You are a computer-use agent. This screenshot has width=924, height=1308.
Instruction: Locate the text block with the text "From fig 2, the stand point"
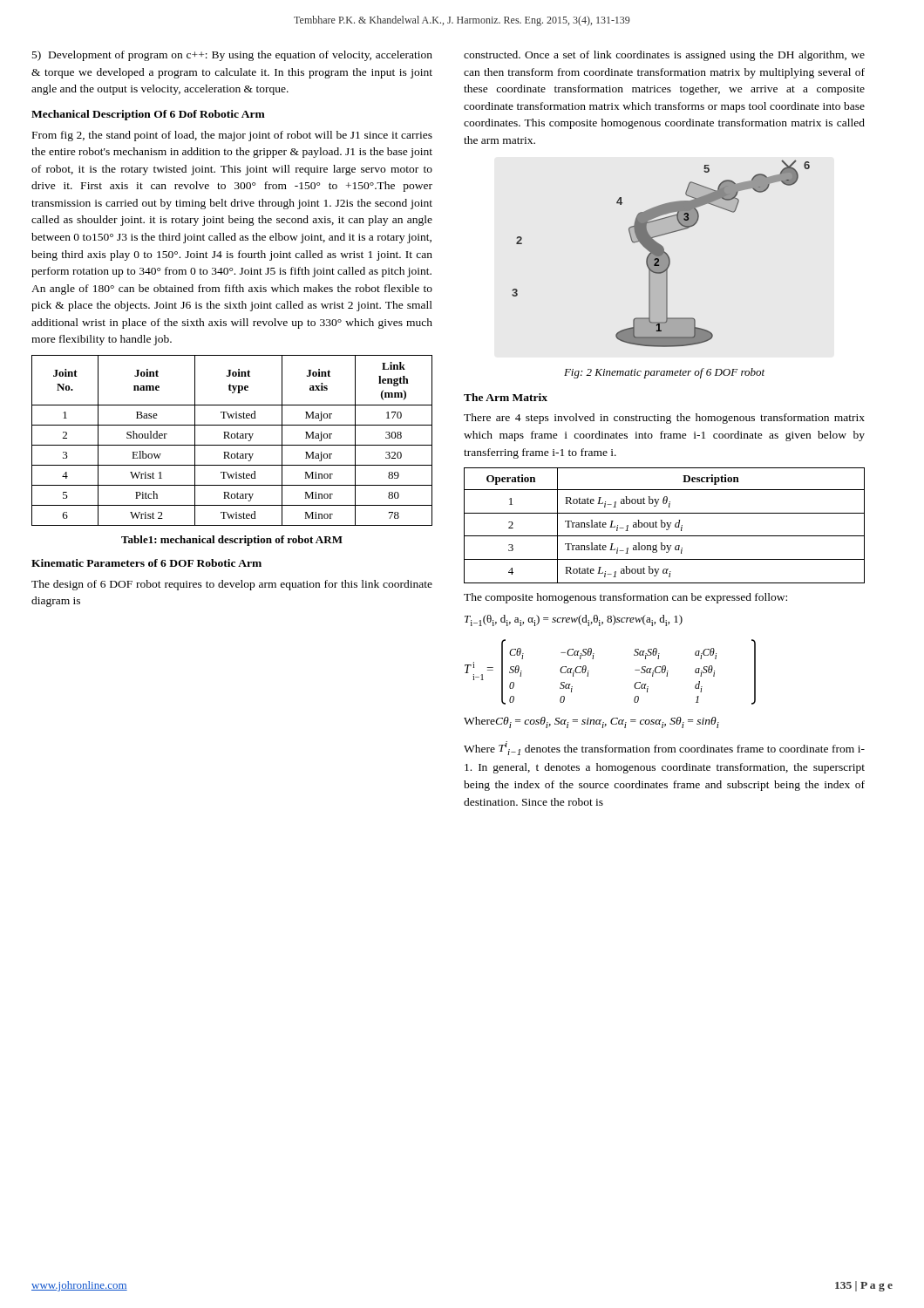coord(232,237)
